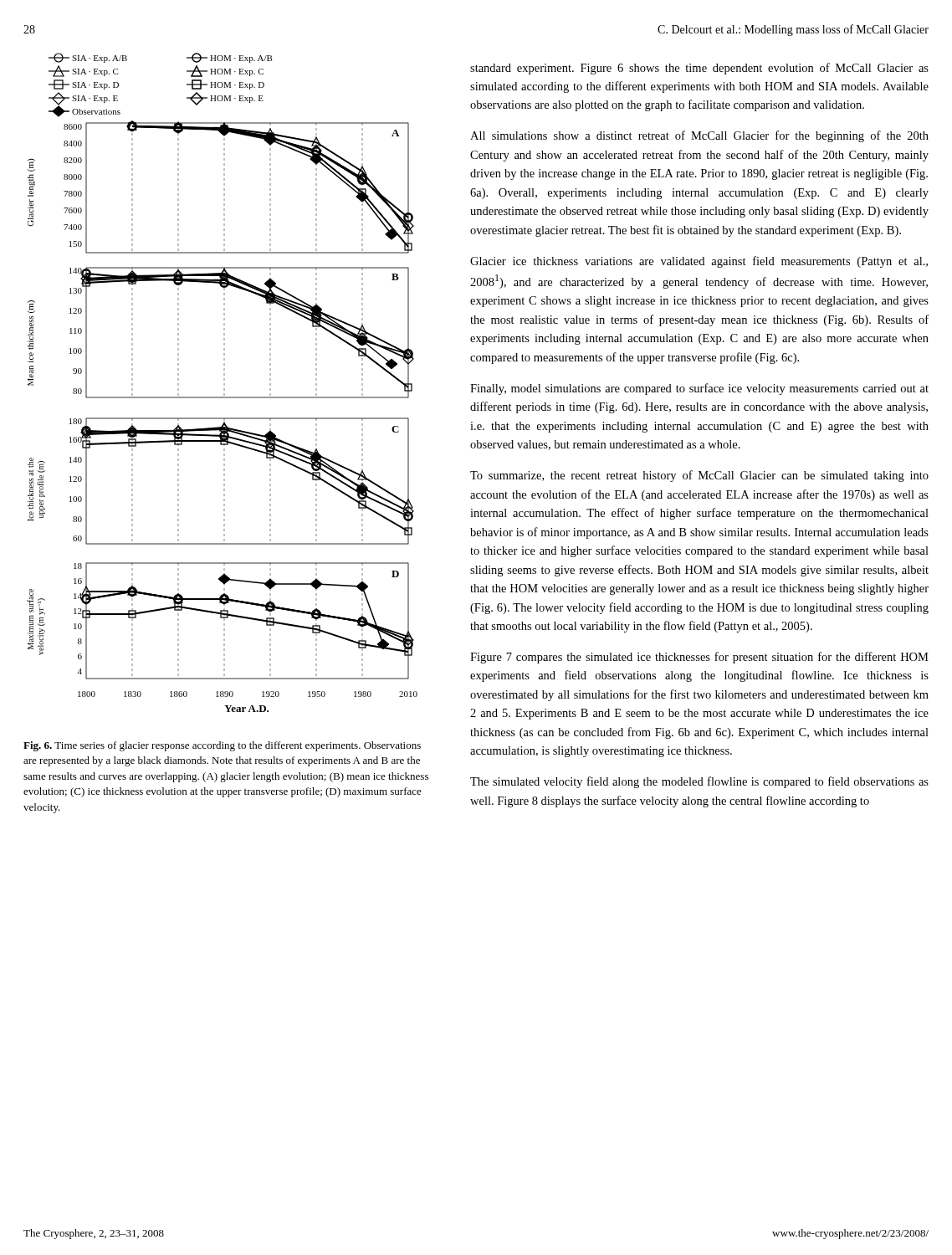952x1255 pixels.
Task: Find the line chart
Action: tap(228, 489)
